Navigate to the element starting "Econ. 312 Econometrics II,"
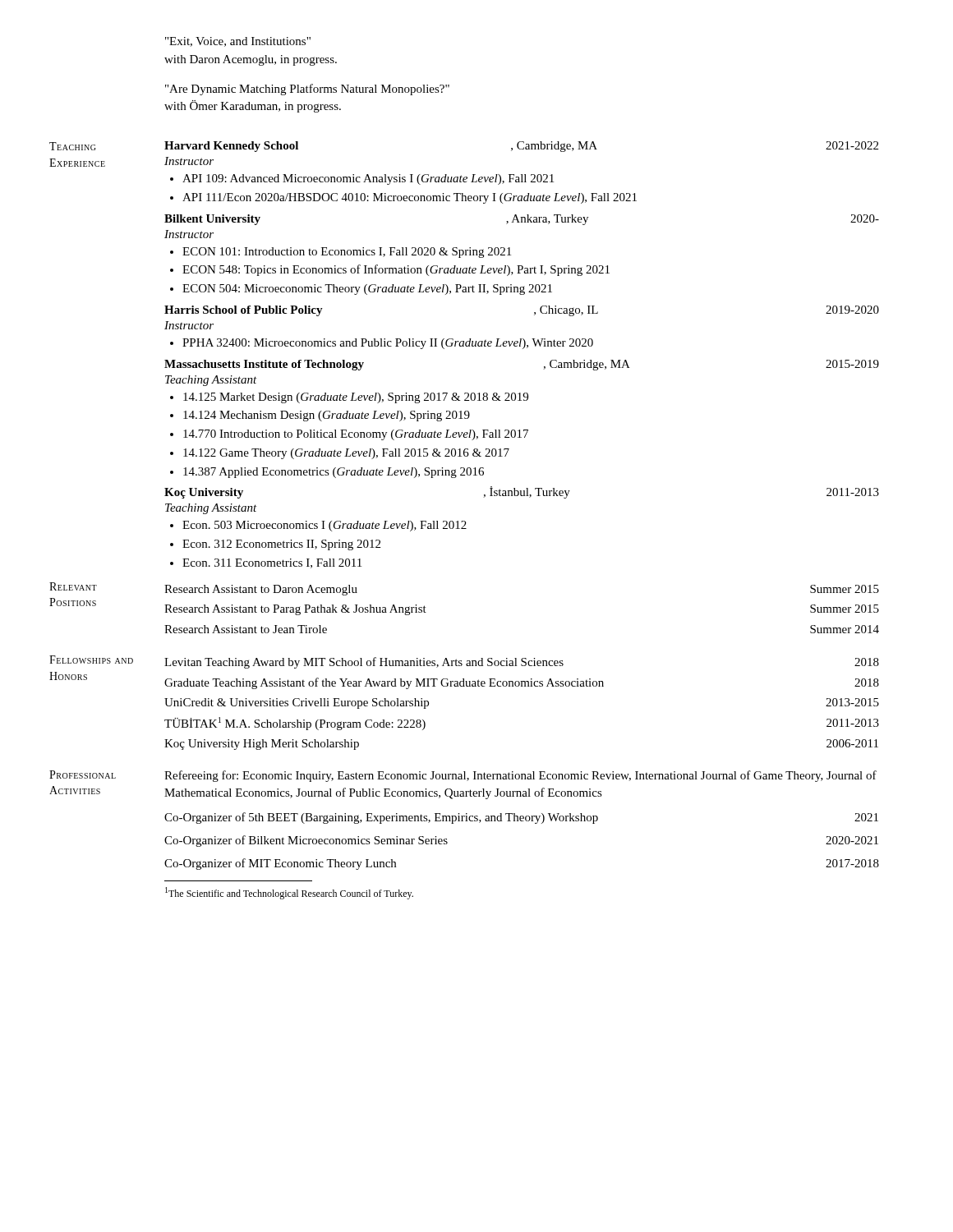The image size is (953, 1232). tap(282, 544)
